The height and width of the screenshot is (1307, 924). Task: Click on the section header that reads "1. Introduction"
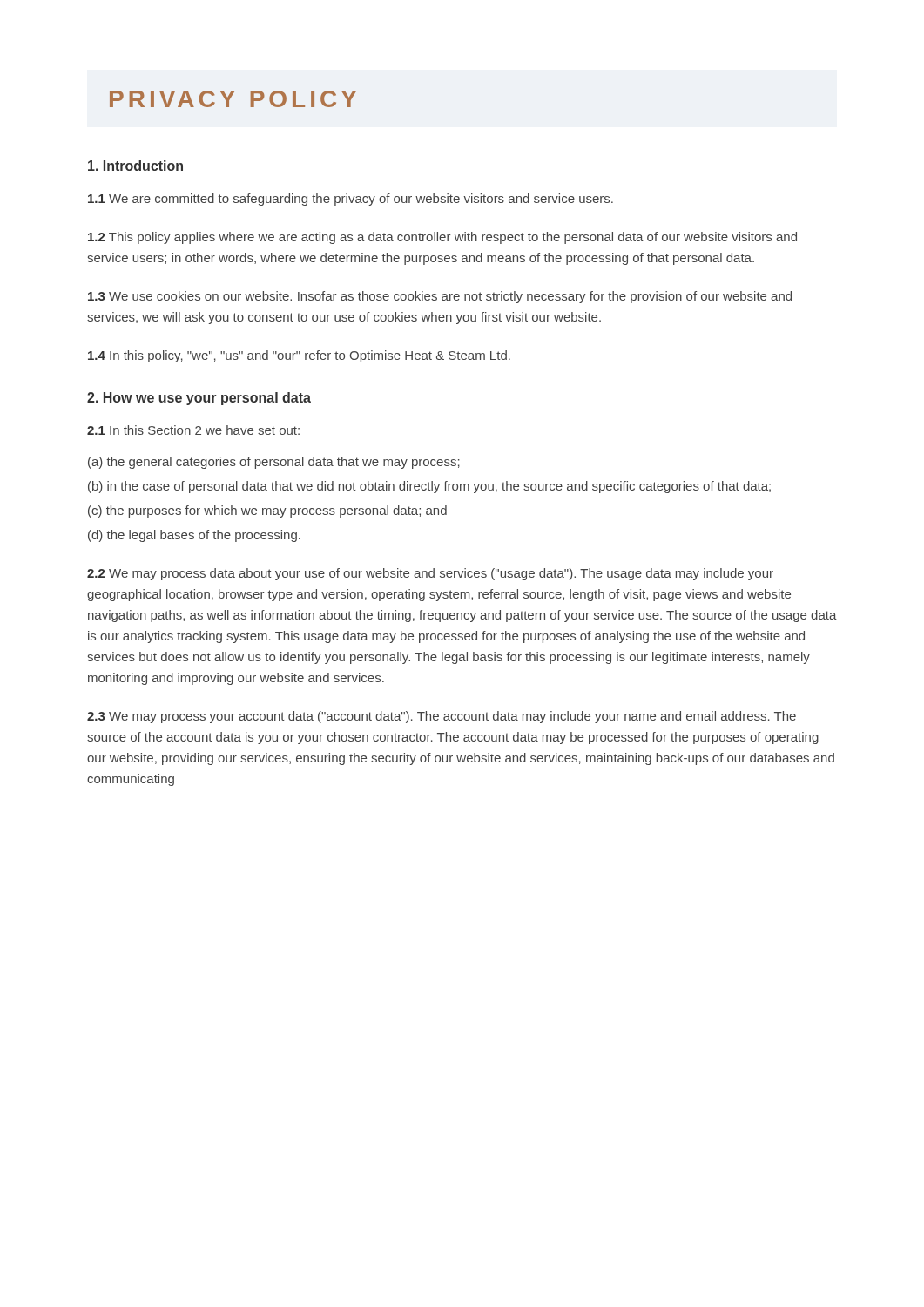(136, 166)
